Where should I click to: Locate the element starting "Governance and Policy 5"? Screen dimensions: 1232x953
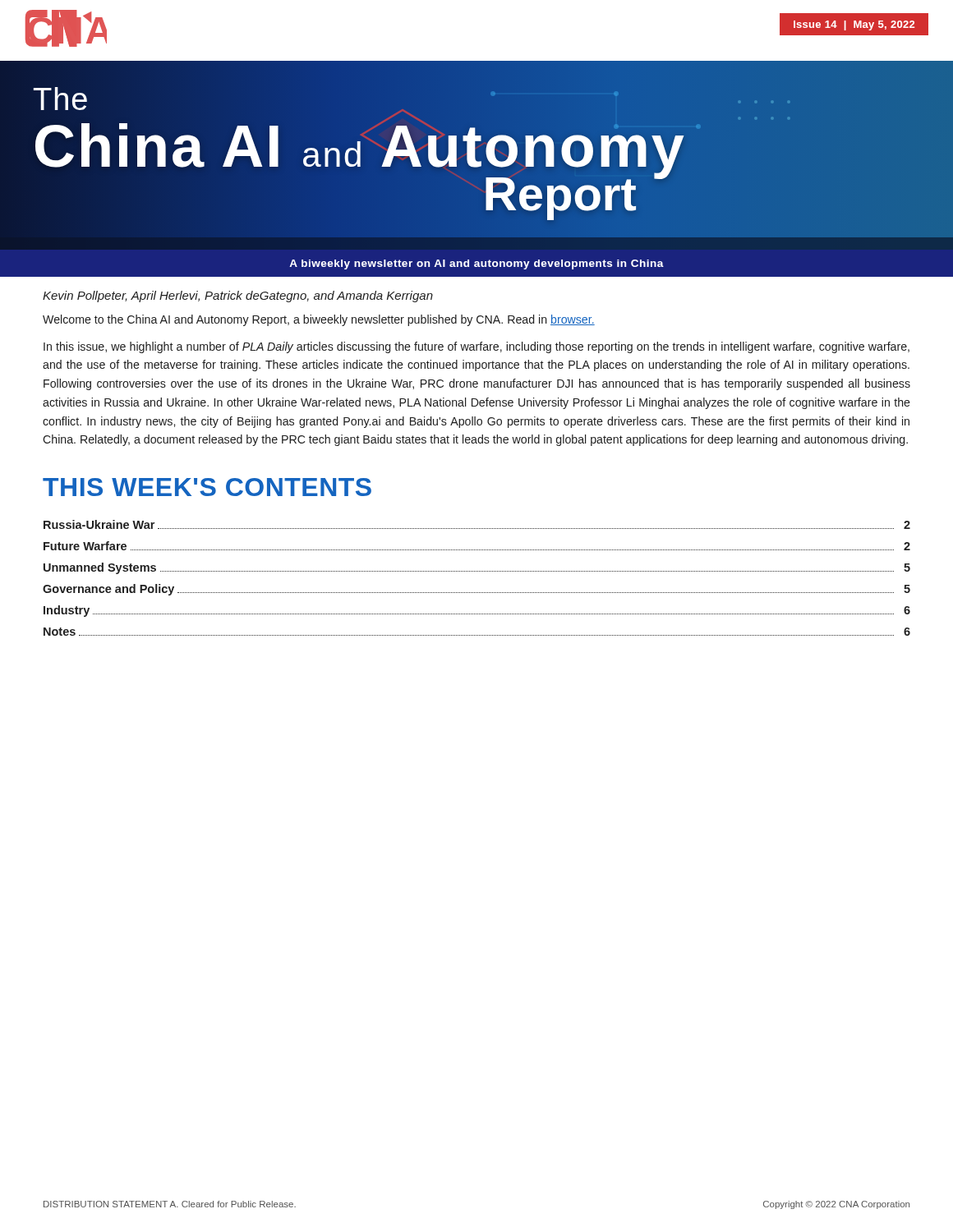point(476,589)
